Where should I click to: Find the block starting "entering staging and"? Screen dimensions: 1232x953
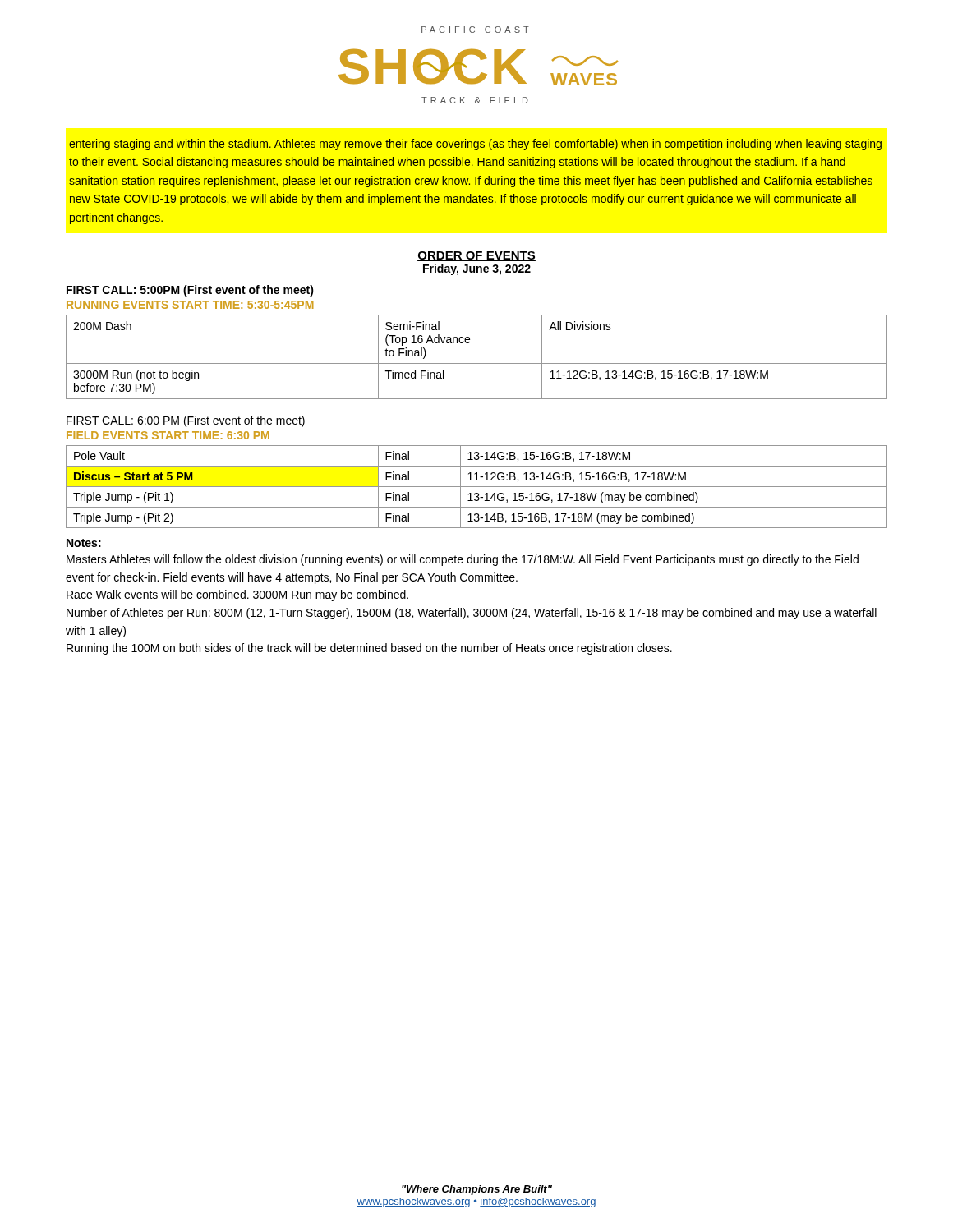pyautogui.click(x=476, y=180)
